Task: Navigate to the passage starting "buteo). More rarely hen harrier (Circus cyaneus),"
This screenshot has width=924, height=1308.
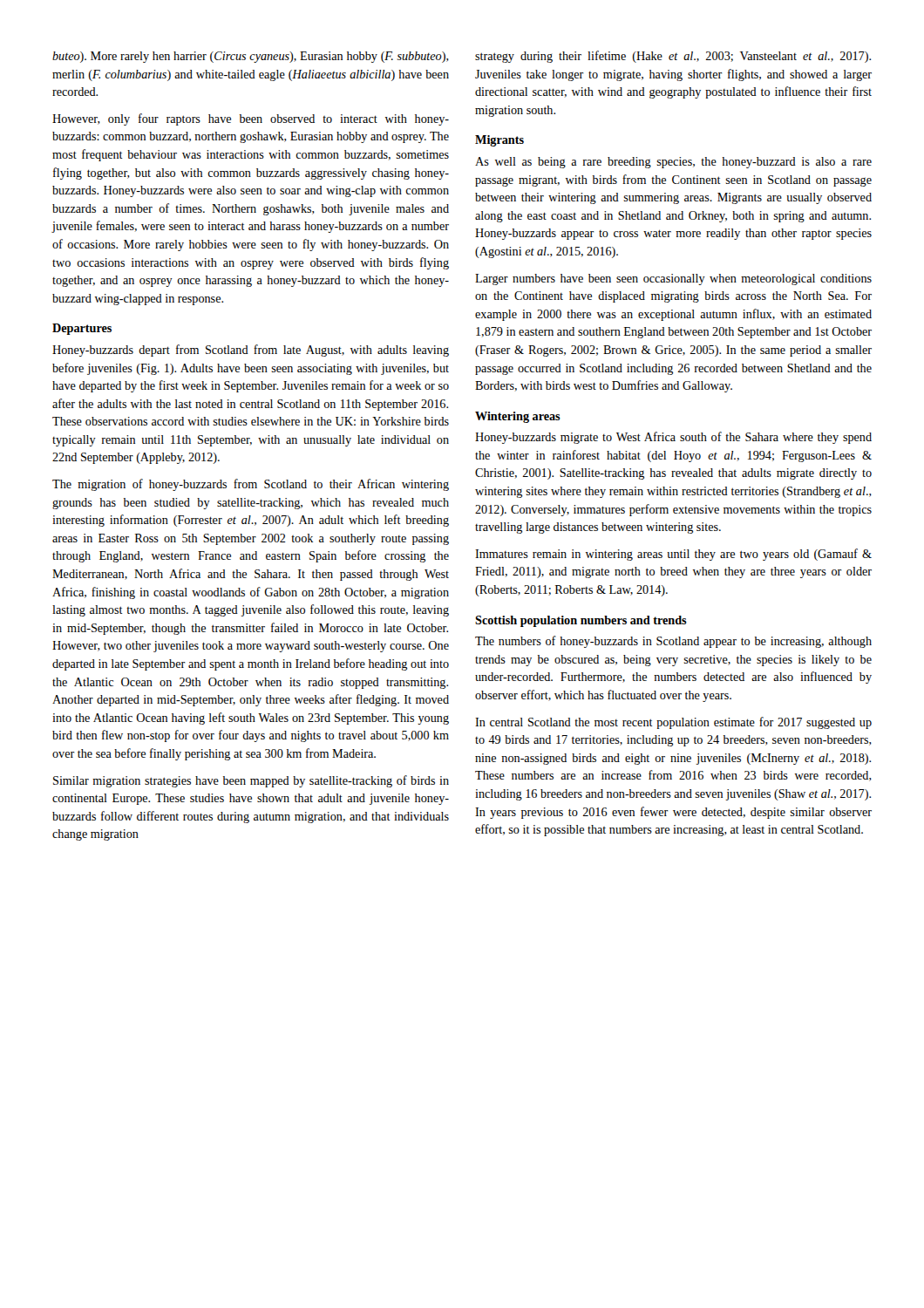Action: (x=251, y=74)
